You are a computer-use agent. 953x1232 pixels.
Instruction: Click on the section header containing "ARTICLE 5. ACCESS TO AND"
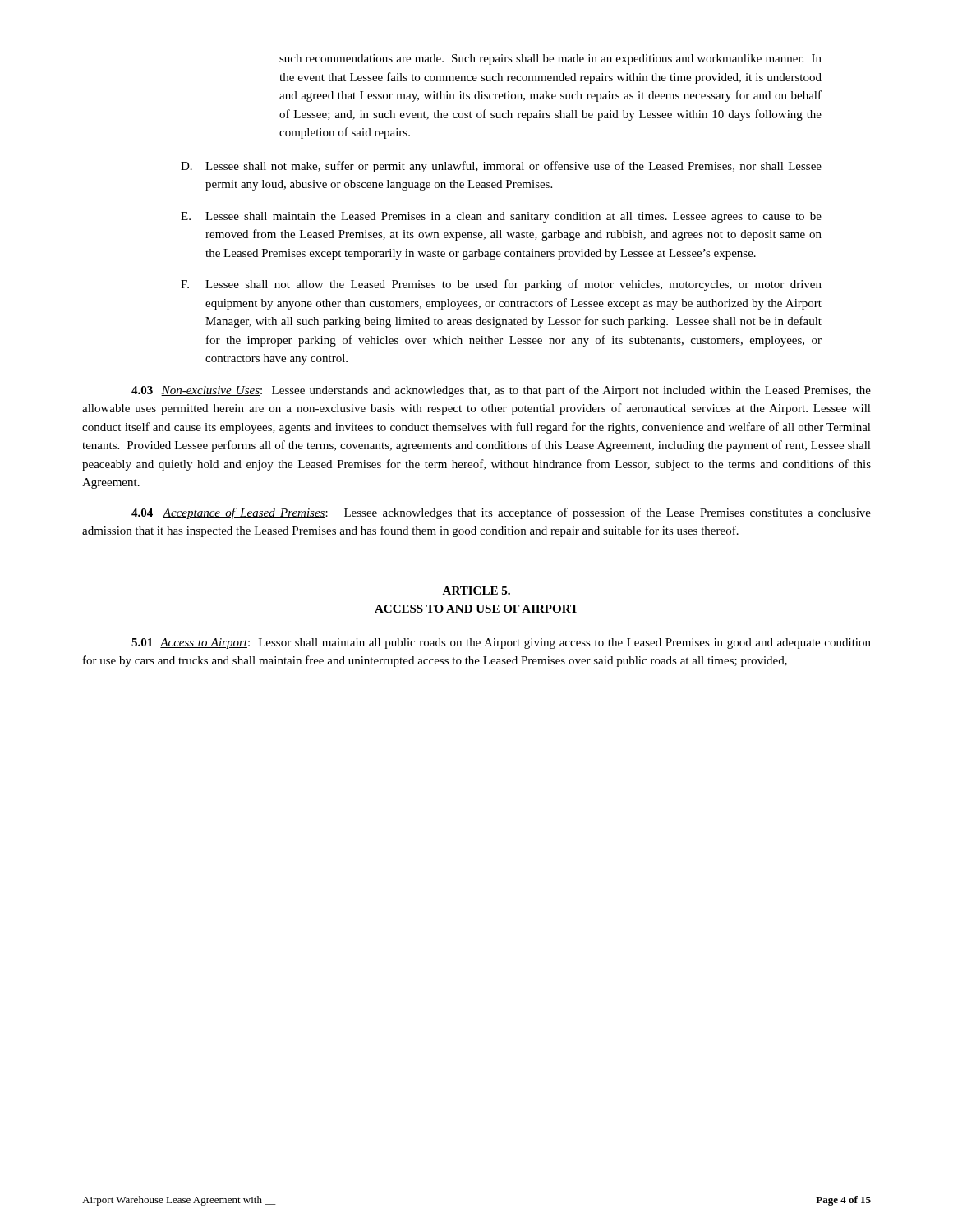point(476,600)
